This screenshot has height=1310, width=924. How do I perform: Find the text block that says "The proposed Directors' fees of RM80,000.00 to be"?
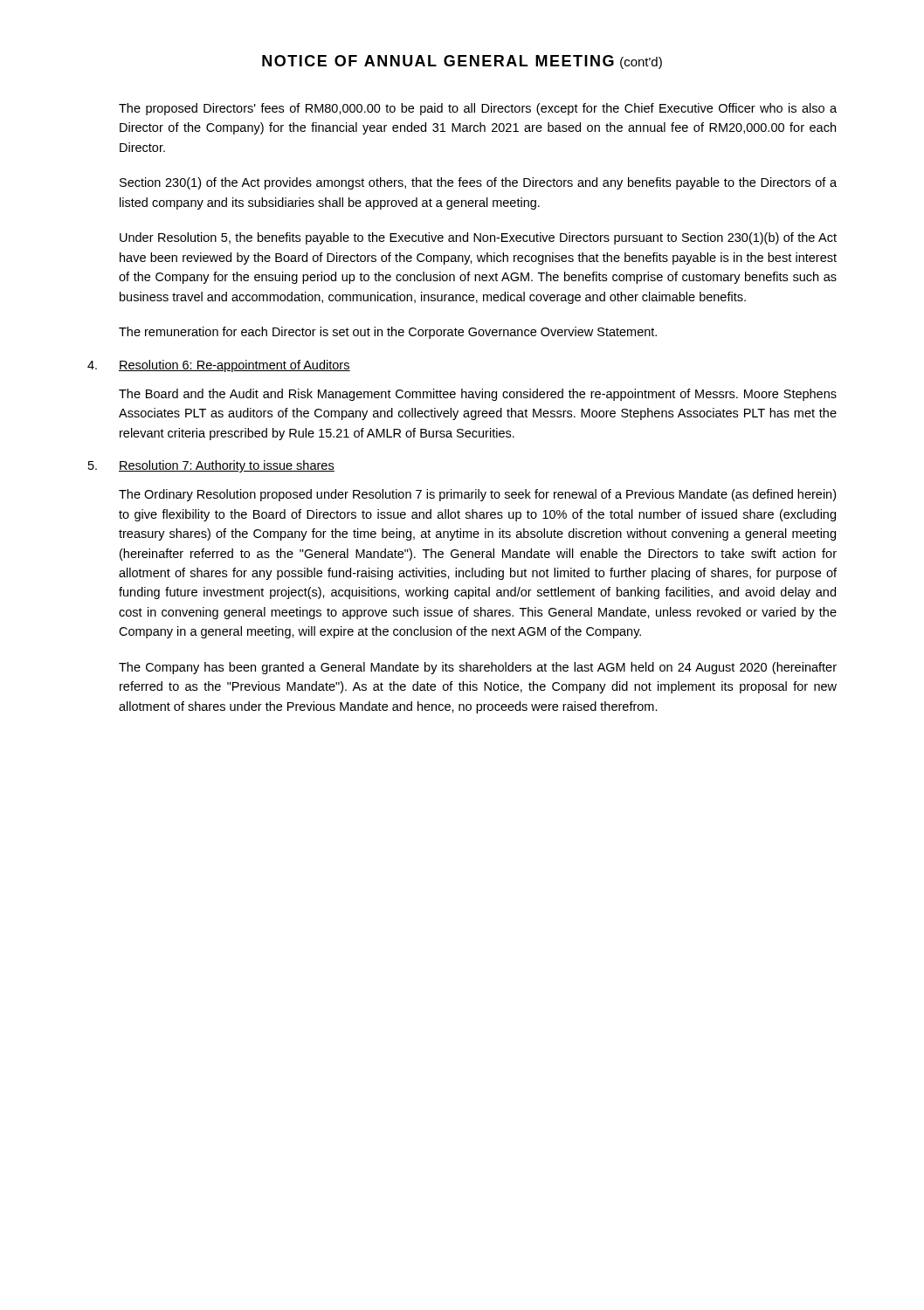click(478, 128)
